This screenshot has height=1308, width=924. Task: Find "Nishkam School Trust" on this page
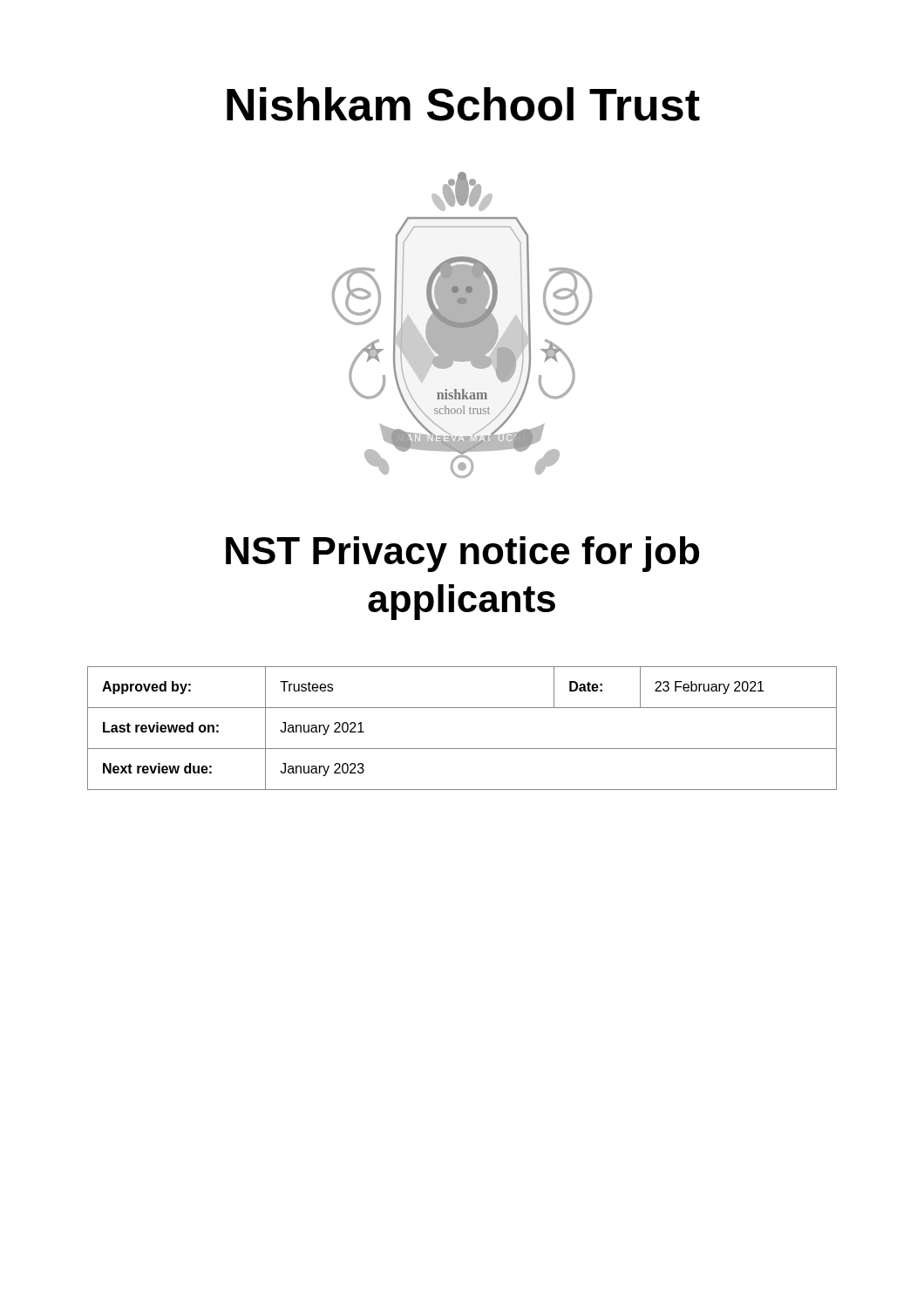462,105
